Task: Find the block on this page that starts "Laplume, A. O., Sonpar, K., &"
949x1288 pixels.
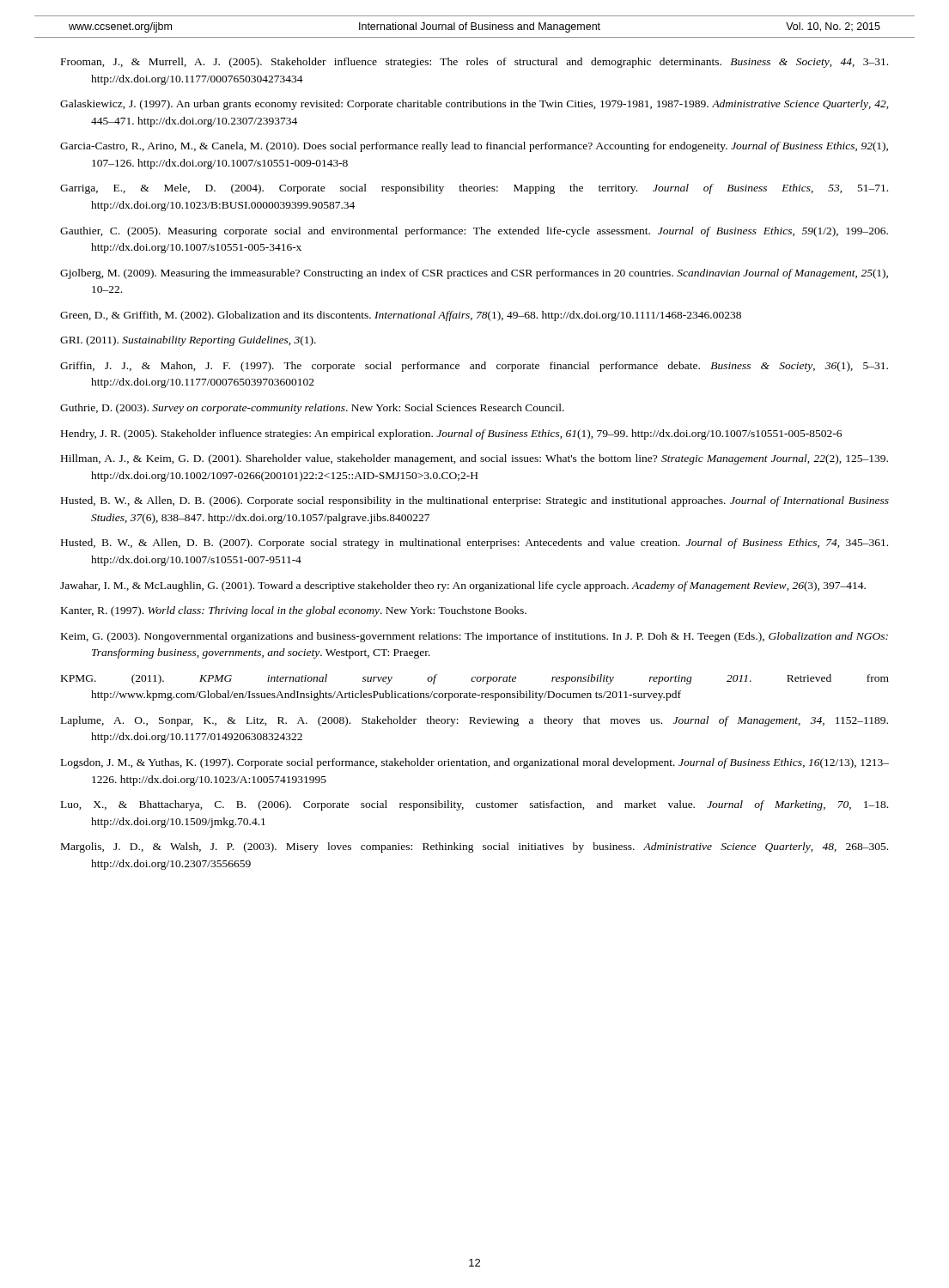Action: [474, 728]
